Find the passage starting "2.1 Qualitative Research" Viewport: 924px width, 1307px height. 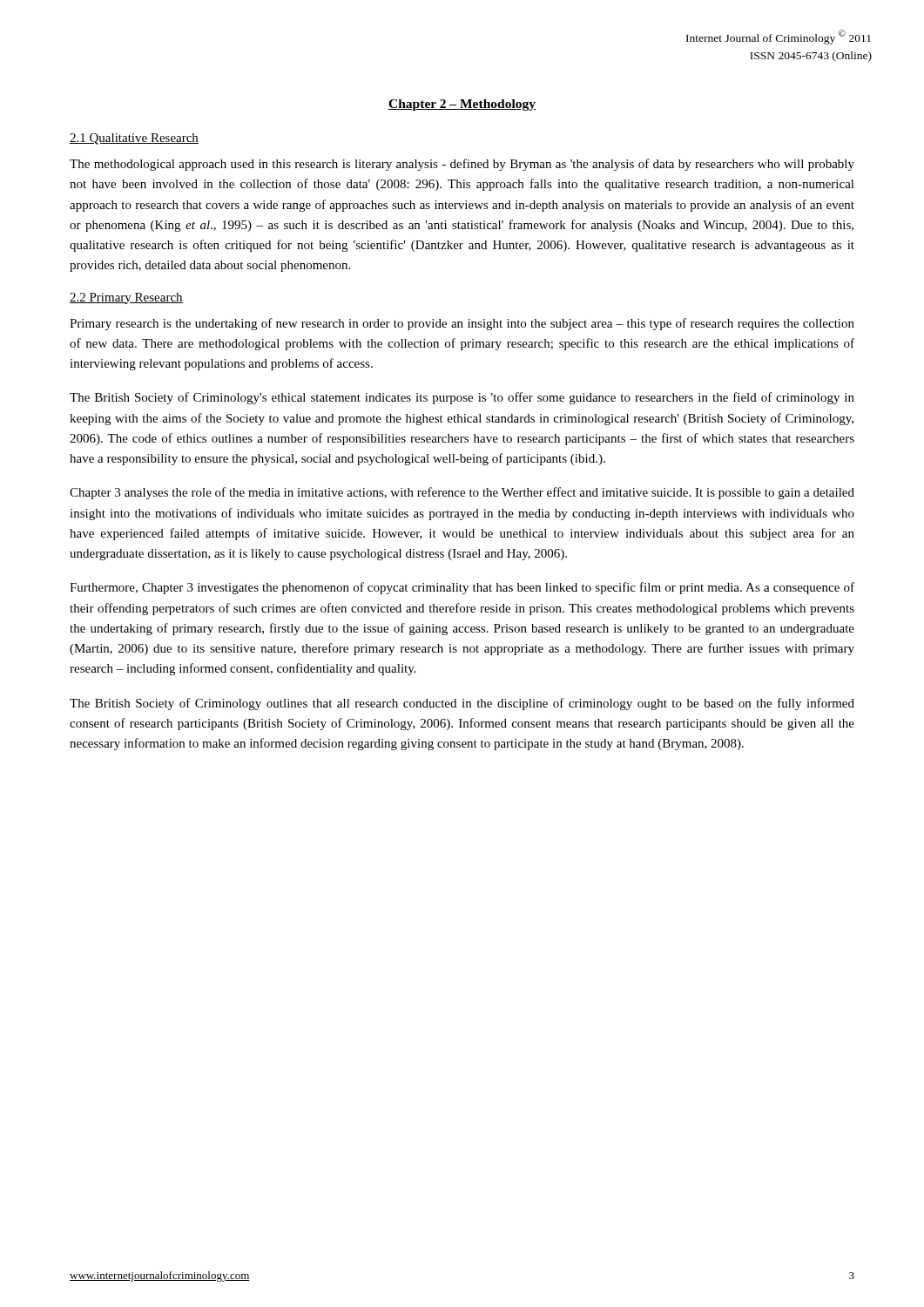pyautogui.click(x=134, y=138)
